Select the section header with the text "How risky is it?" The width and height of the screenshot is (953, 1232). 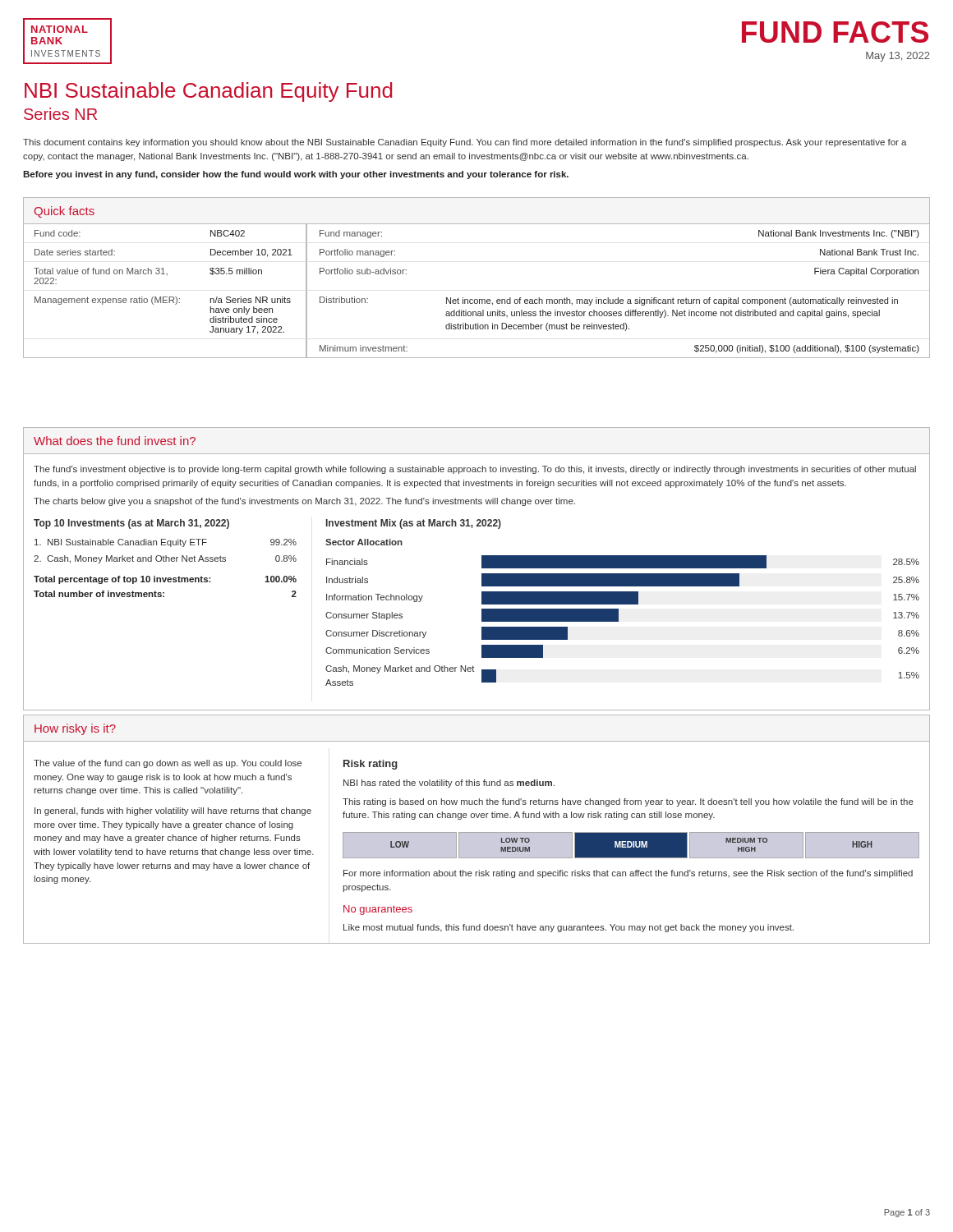click(x=75, y=728)
